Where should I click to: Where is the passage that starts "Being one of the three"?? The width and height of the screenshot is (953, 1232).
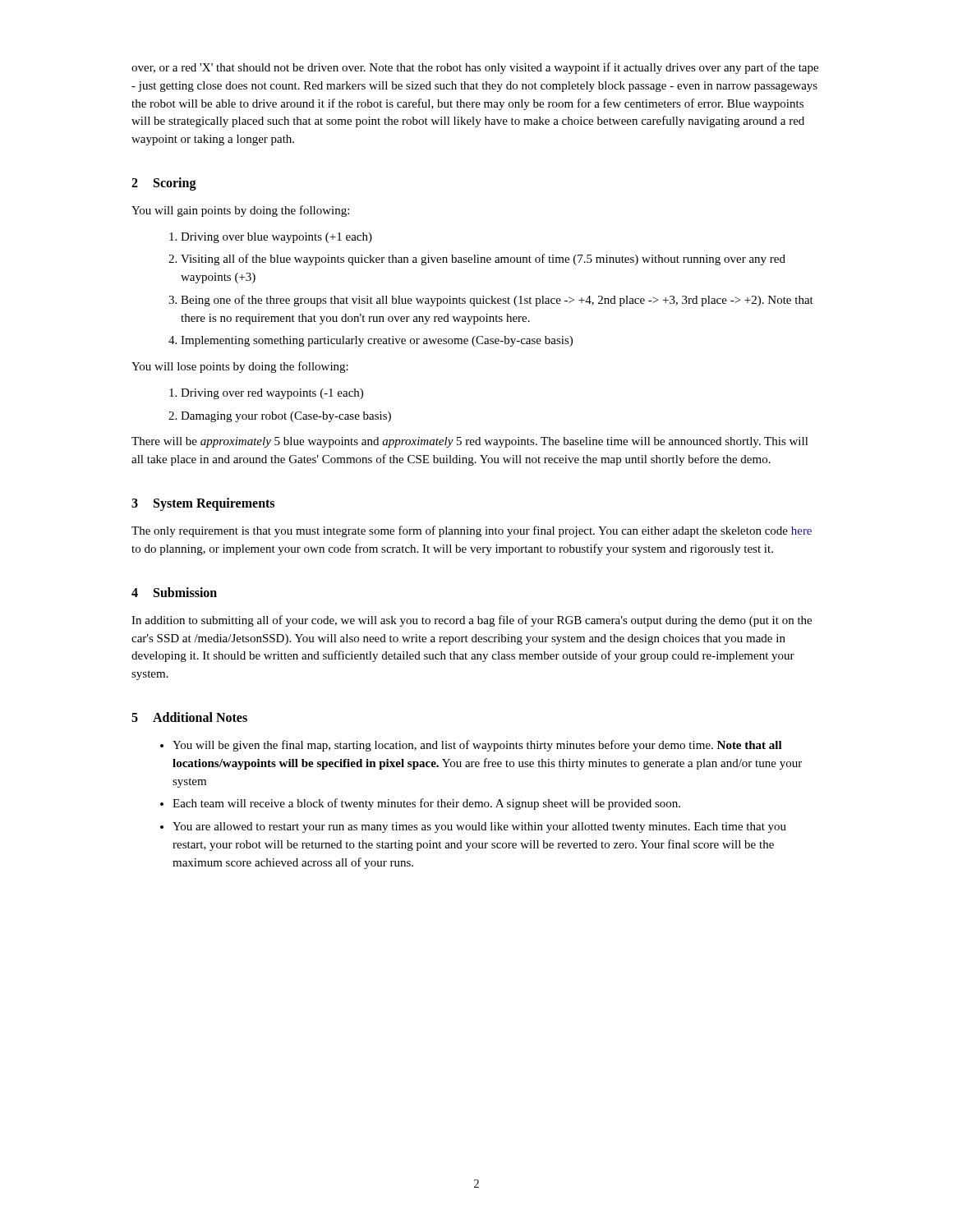tap(497, 309)
